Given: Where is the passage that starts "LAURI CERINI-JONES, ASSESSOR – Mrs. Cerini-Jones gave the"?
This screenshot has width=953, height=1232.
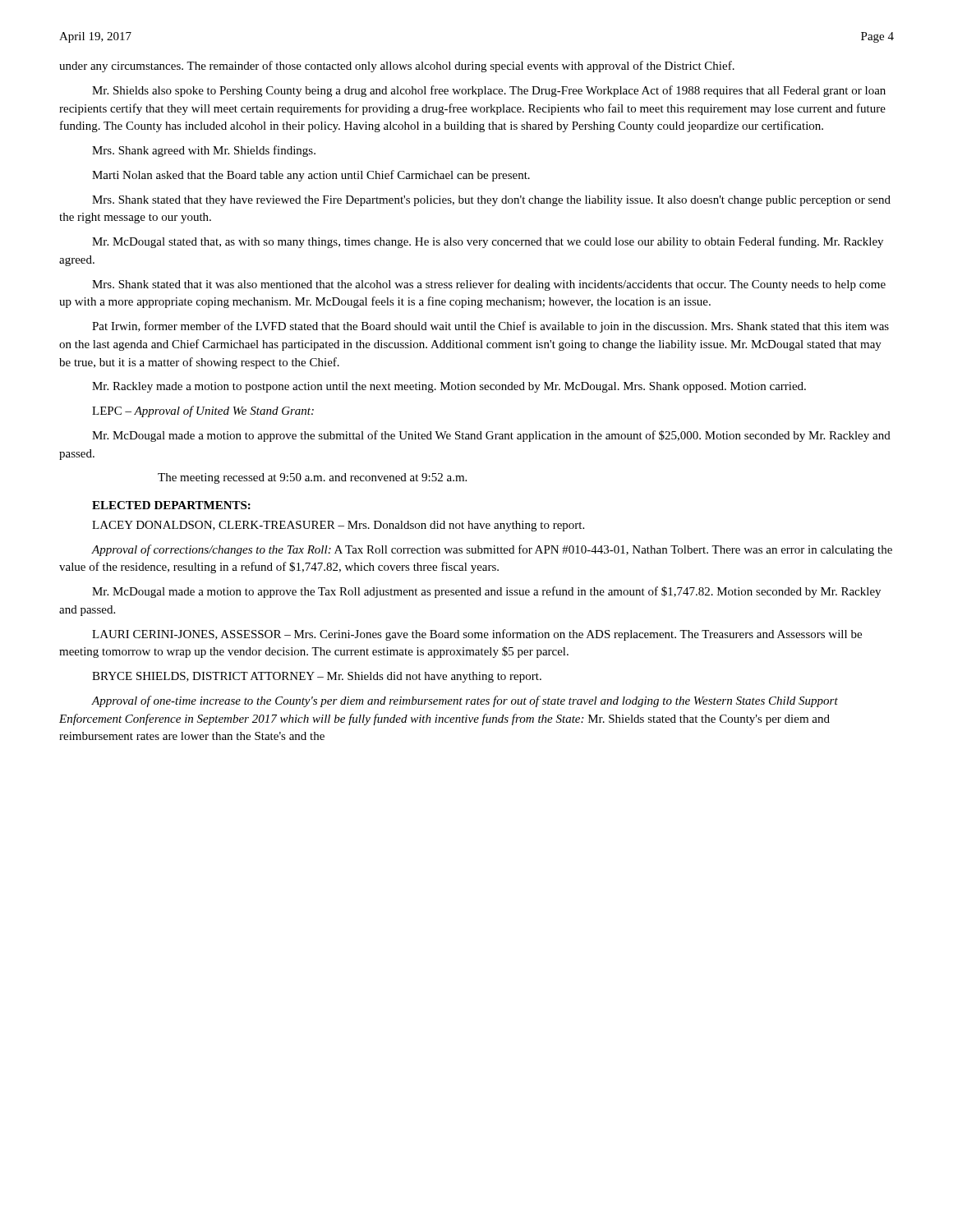Looking at the screenshot, I should pyautogui.click(x=476, y=643).
